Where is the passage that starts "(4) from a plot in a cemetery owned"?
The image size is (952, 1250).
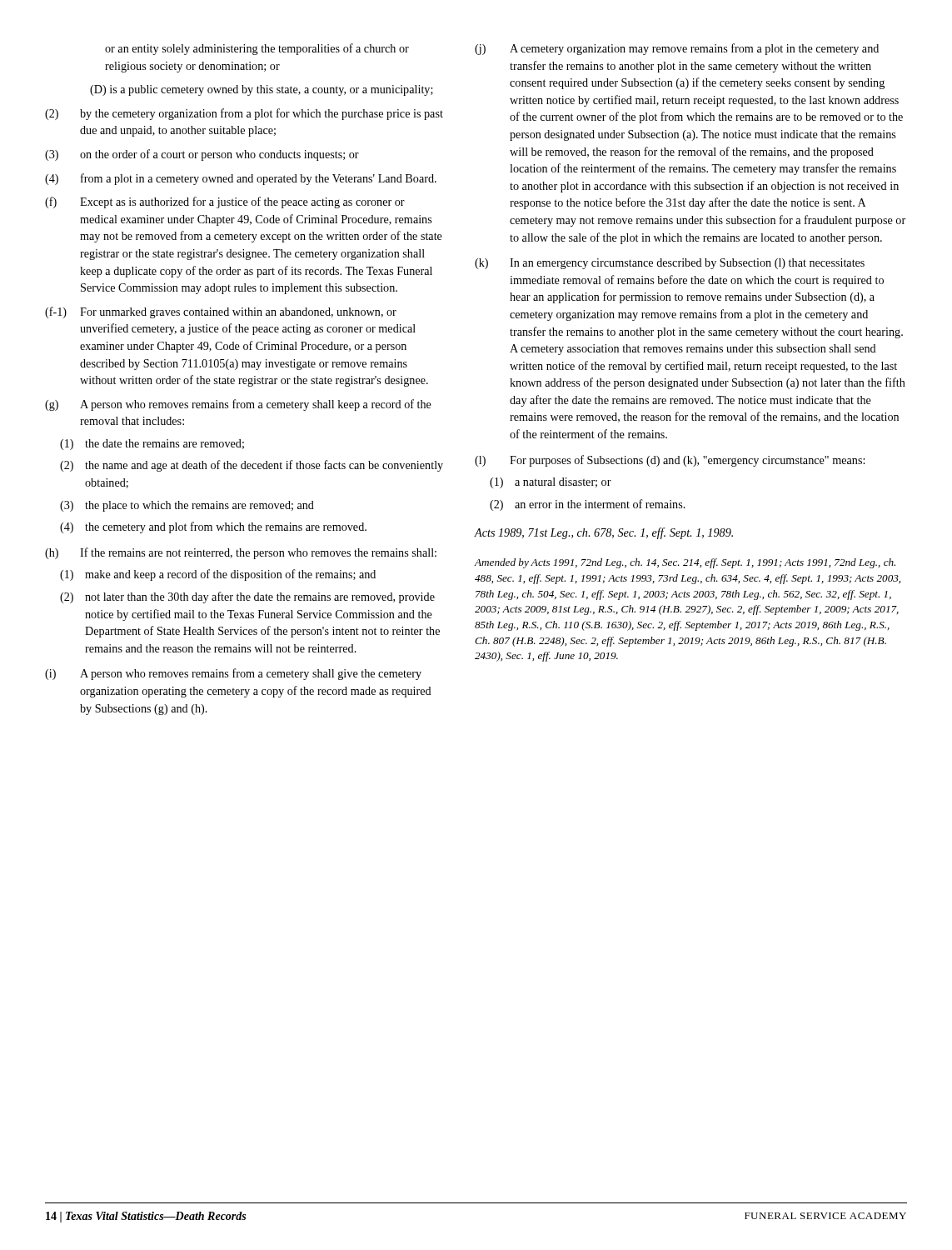[x=245, y=178]
